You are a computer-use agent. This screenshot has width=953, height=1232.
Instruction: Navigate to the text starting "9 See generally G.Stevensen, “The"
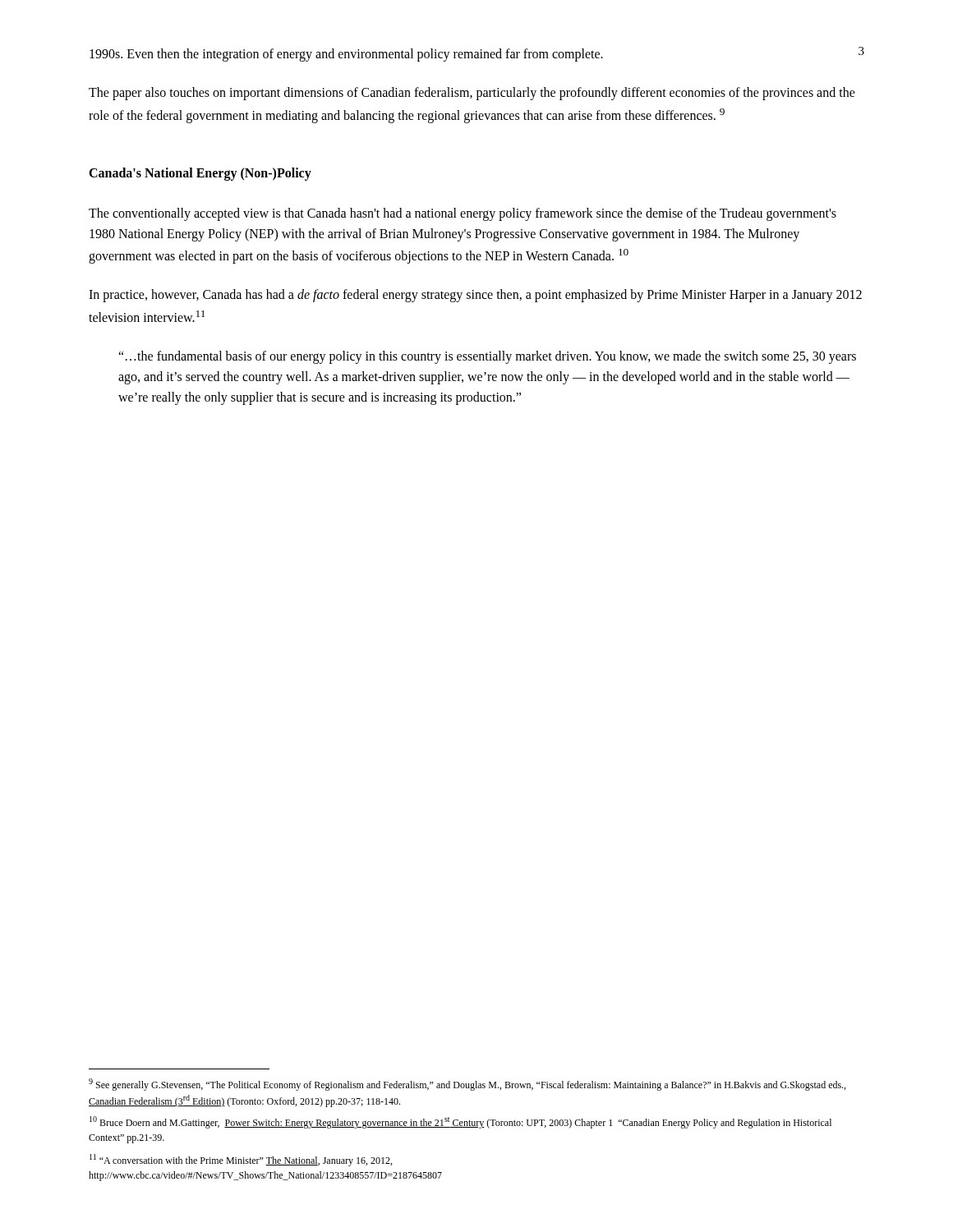tap(467, 1092)
